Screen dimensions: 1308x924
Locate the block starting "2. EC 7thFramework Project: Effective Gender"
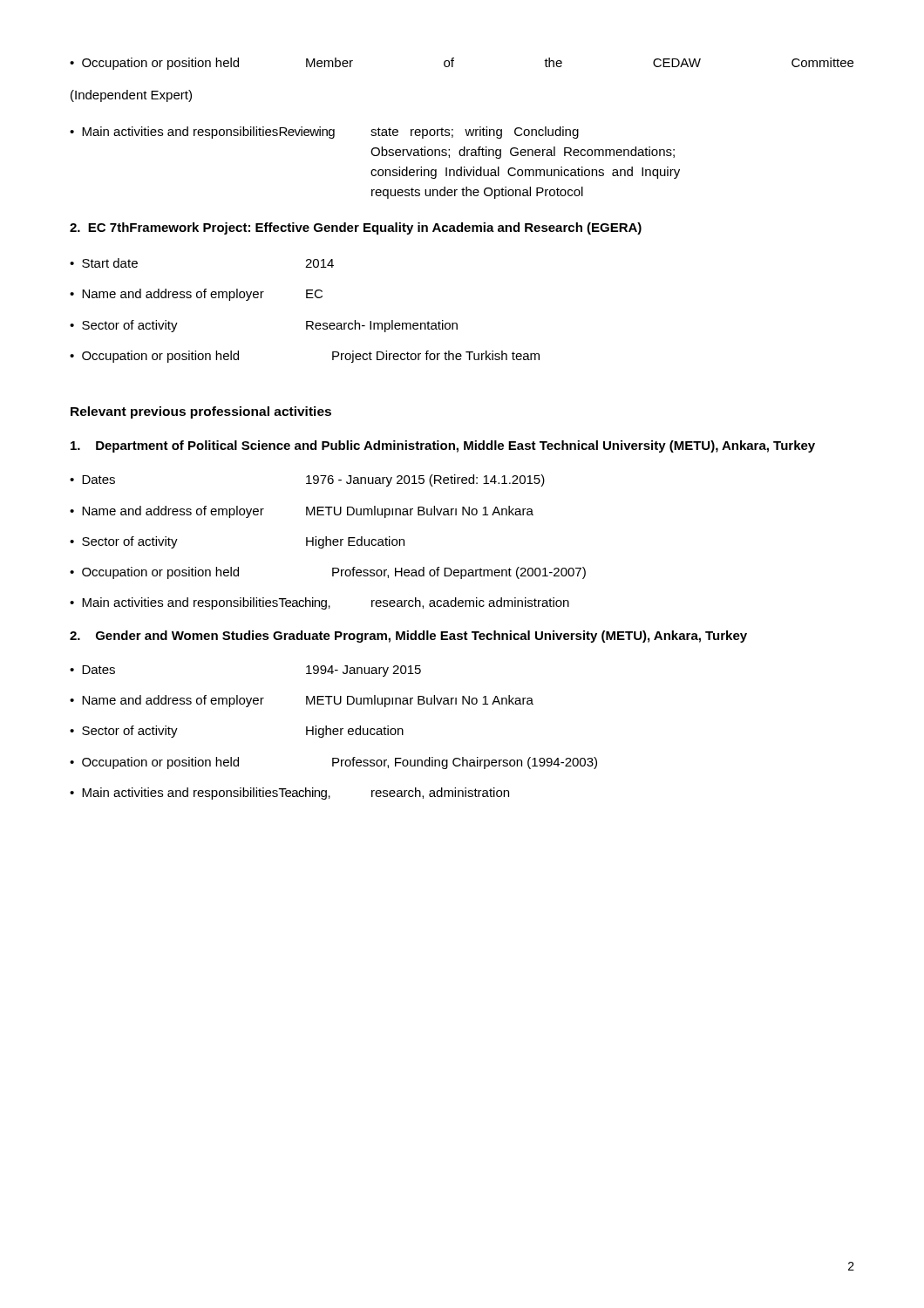coord(356,227)
